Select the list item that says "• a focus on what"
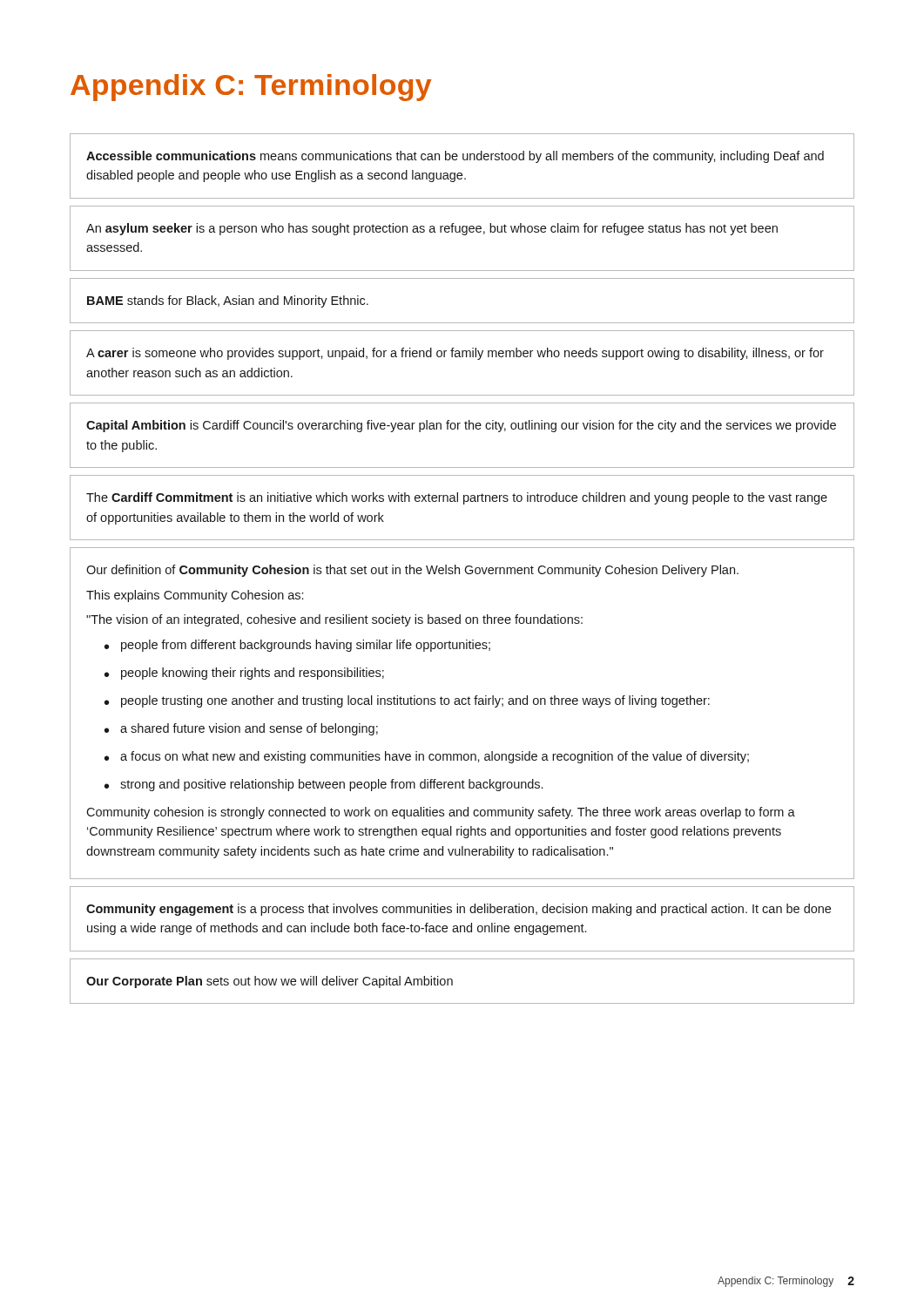This screenshot has width=924, height=1307. pos(427,758)
